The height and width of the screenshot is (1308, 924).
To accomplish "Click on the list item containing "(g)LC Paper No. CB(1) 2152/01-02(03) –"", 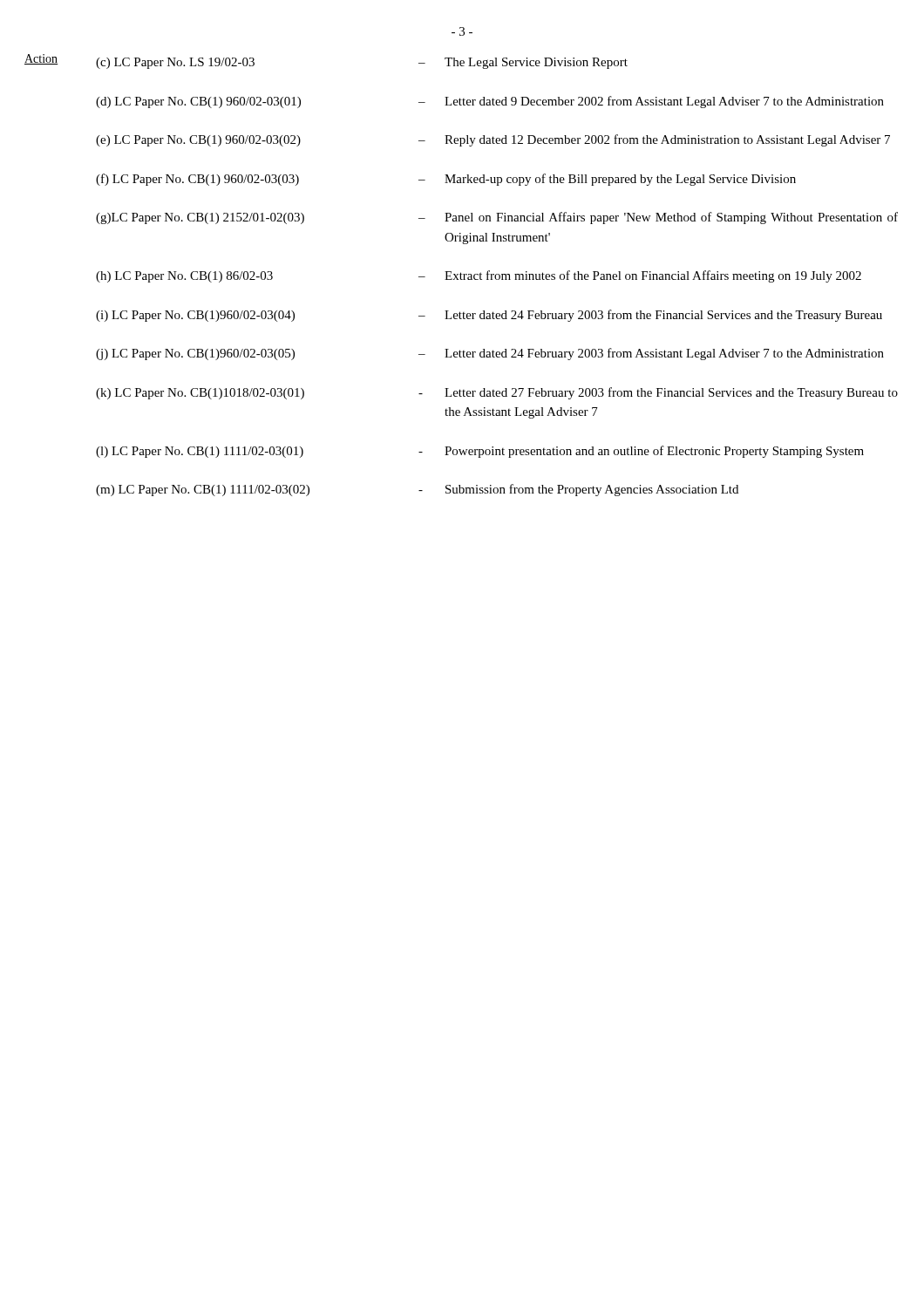I will [x=497, y=227].
